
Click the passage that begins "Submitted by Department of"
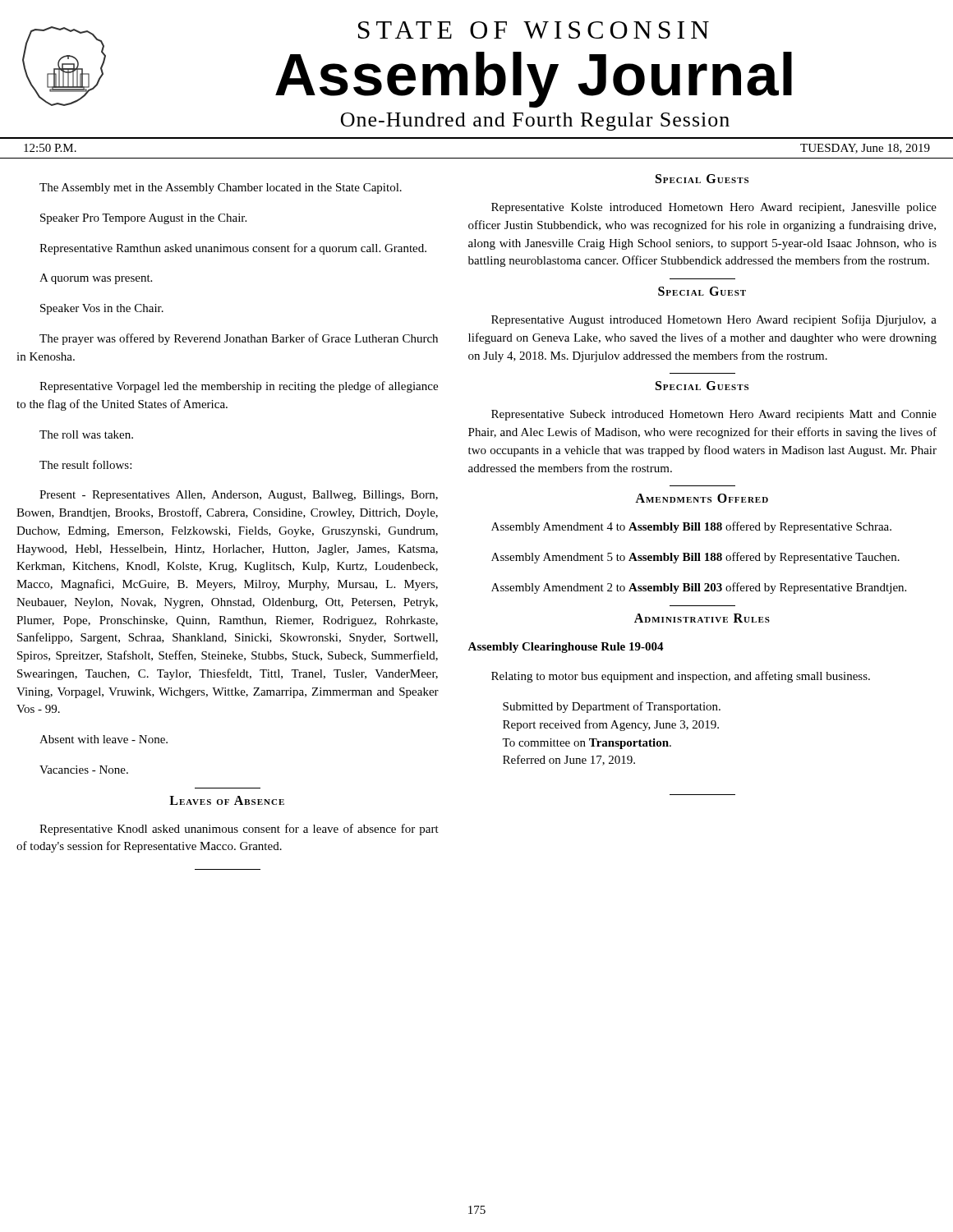[x=719, y=734]
